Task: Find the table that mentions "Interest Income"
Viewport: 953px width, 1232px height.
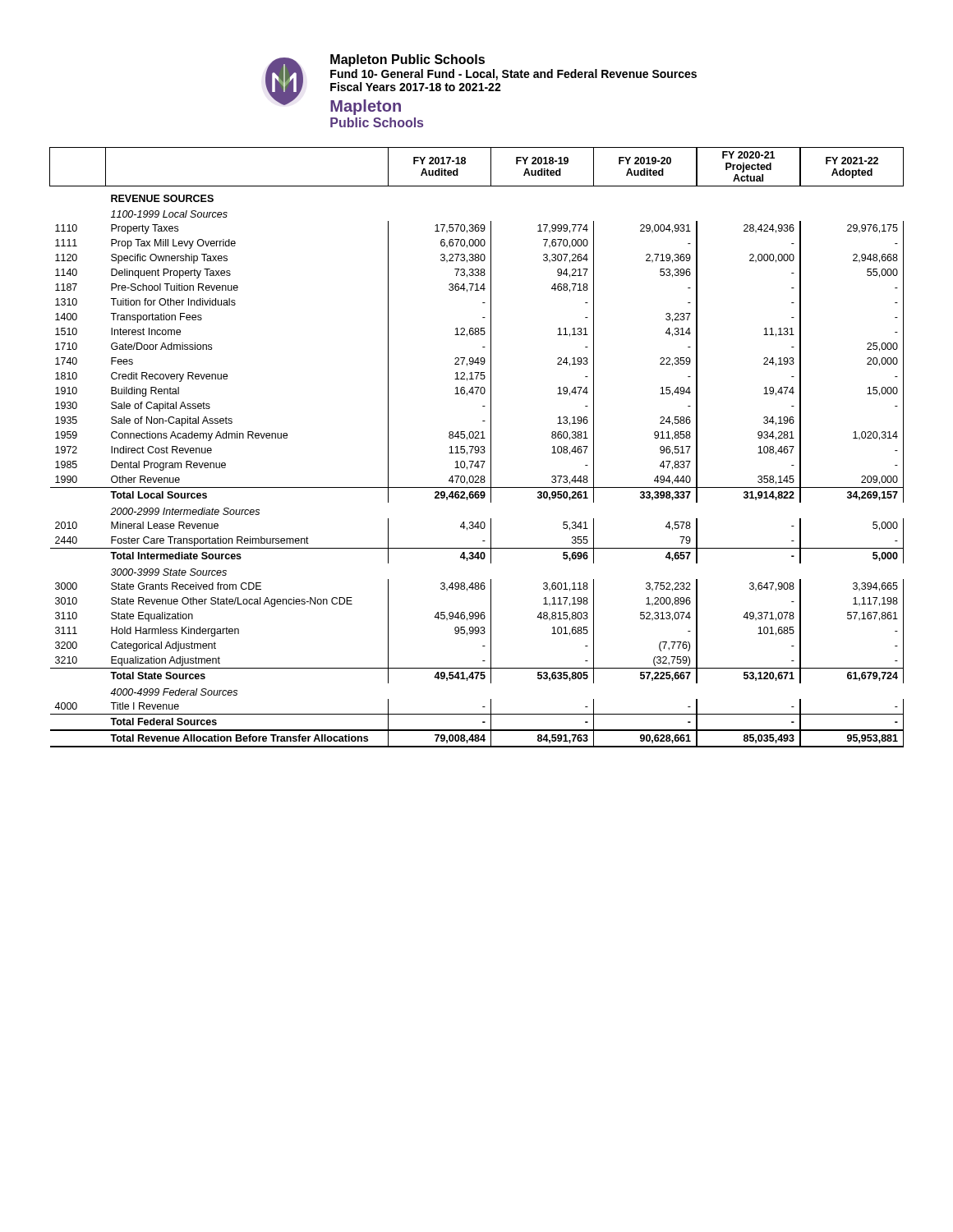Action: 476,447
